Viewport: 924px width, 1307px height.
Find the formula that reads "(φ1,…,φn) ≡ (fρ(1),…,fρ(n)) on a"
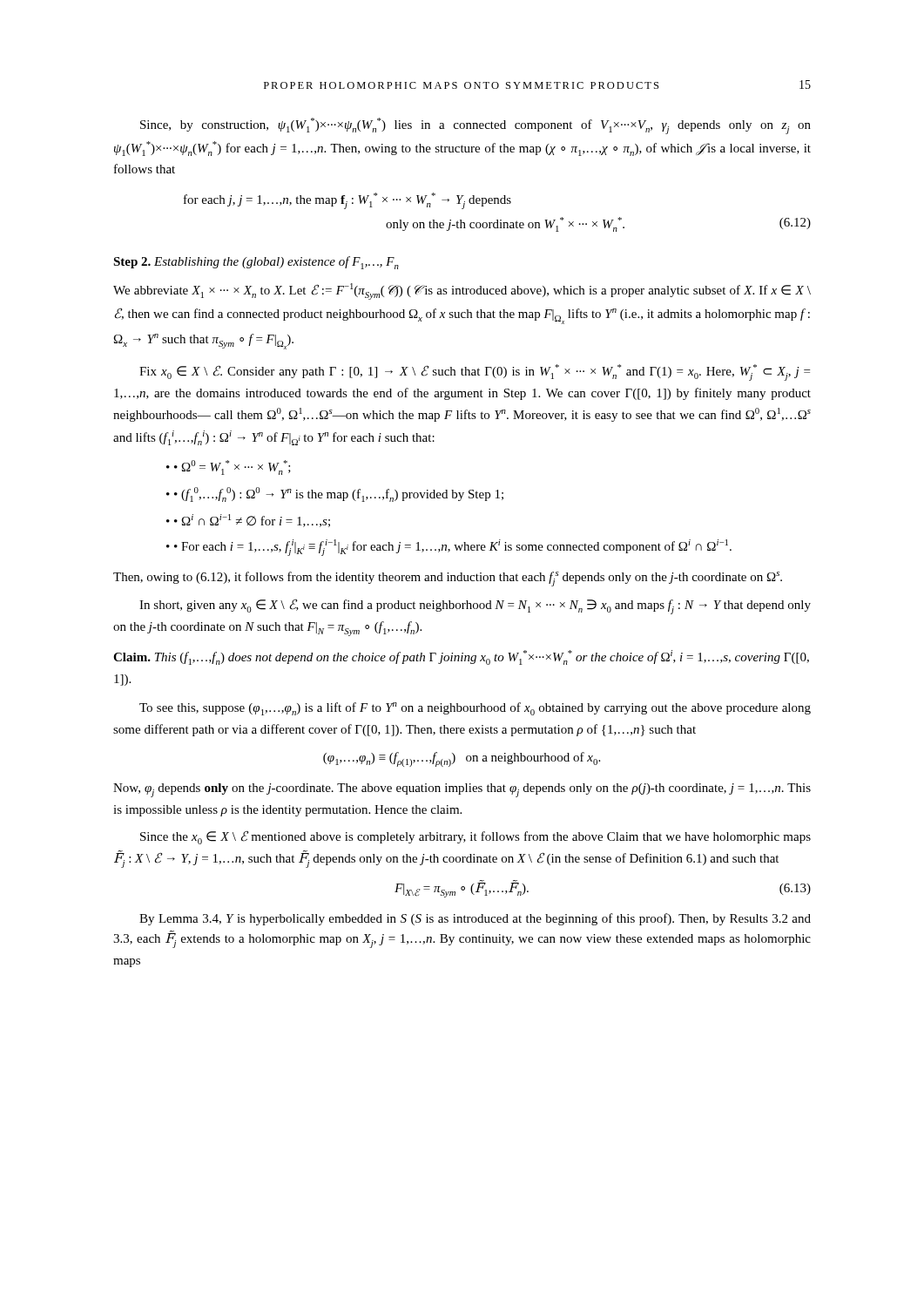pyautogui.click(x=462, y=758)
